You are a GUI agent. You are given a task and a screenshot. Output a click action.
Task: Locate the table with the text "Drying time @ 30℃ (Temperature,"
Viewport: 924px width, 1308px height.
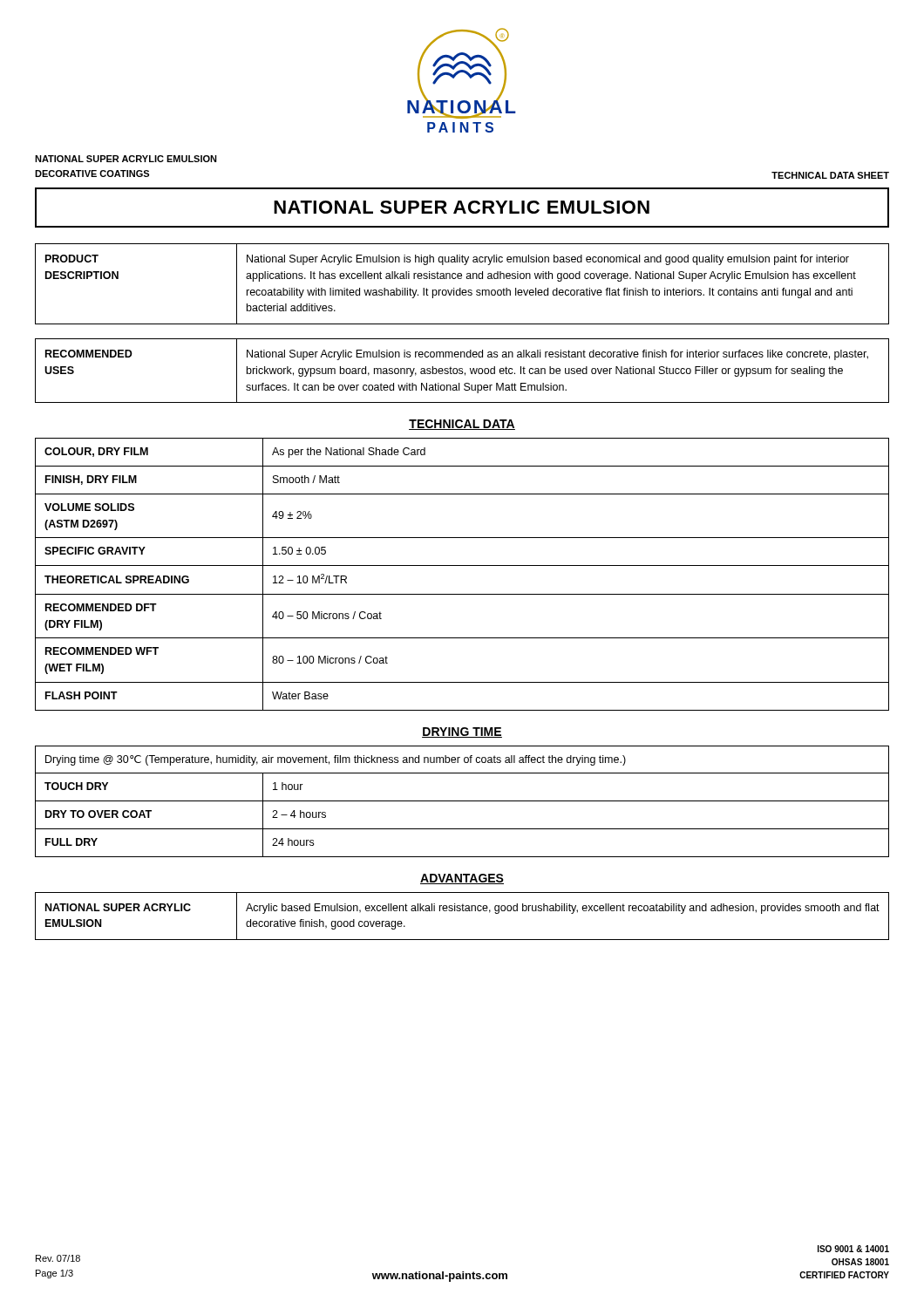[x=462, y=801]
